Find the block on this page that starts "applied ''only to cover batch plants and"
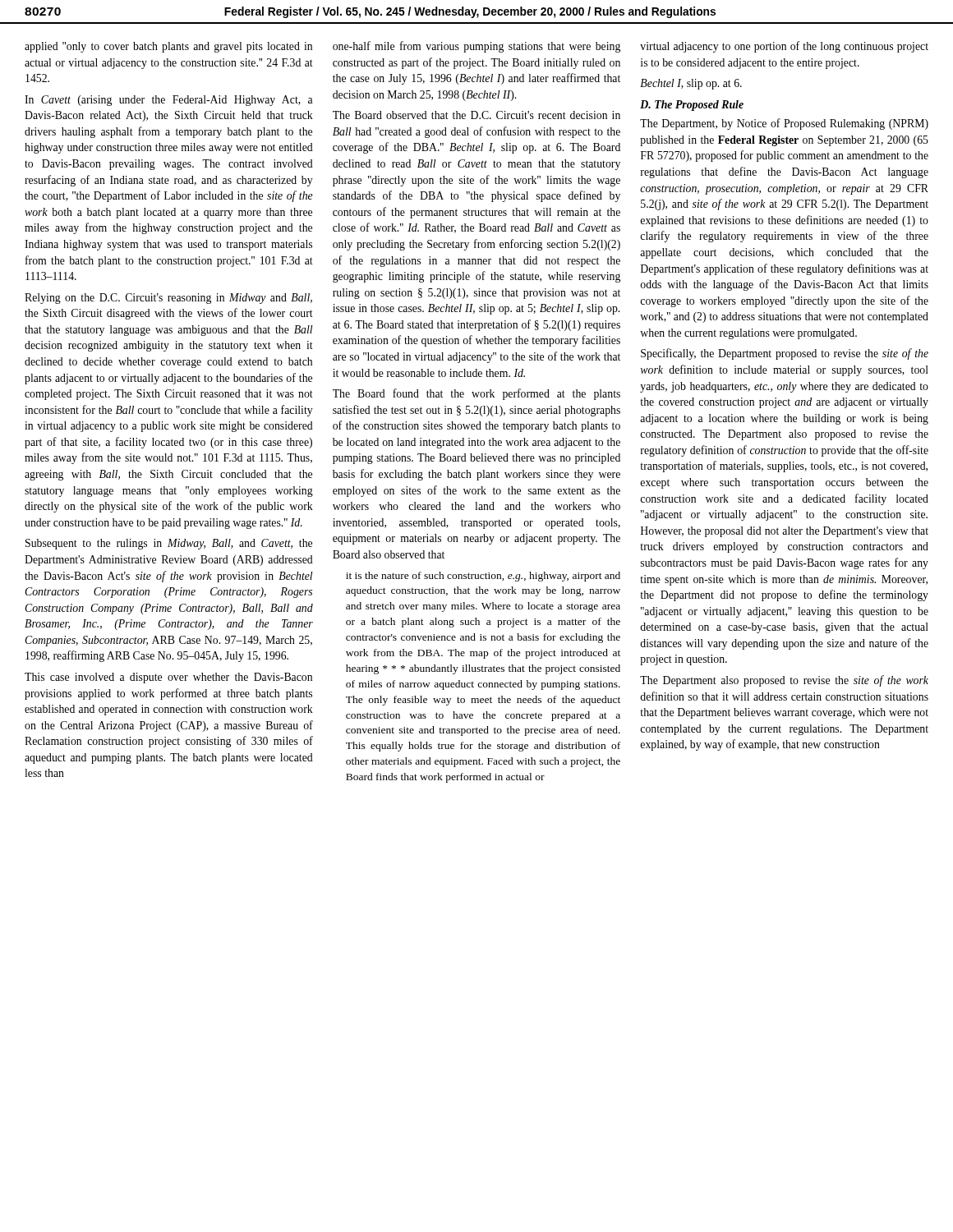Screen dimensions: 1232x953 (x=169, y=410)
